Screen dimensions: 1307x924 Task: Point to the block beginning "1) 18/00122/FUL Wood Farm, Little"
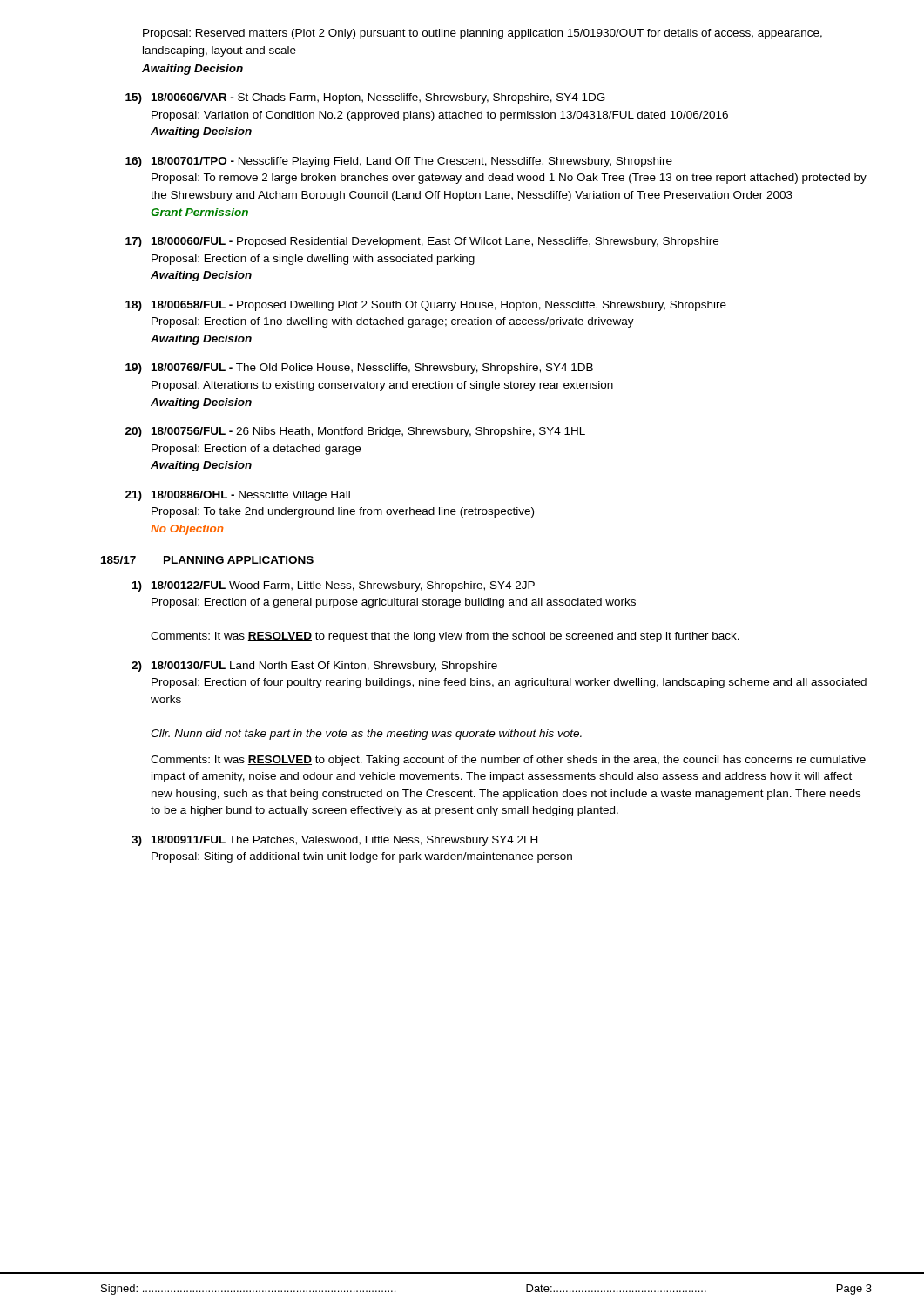(486, 610)
